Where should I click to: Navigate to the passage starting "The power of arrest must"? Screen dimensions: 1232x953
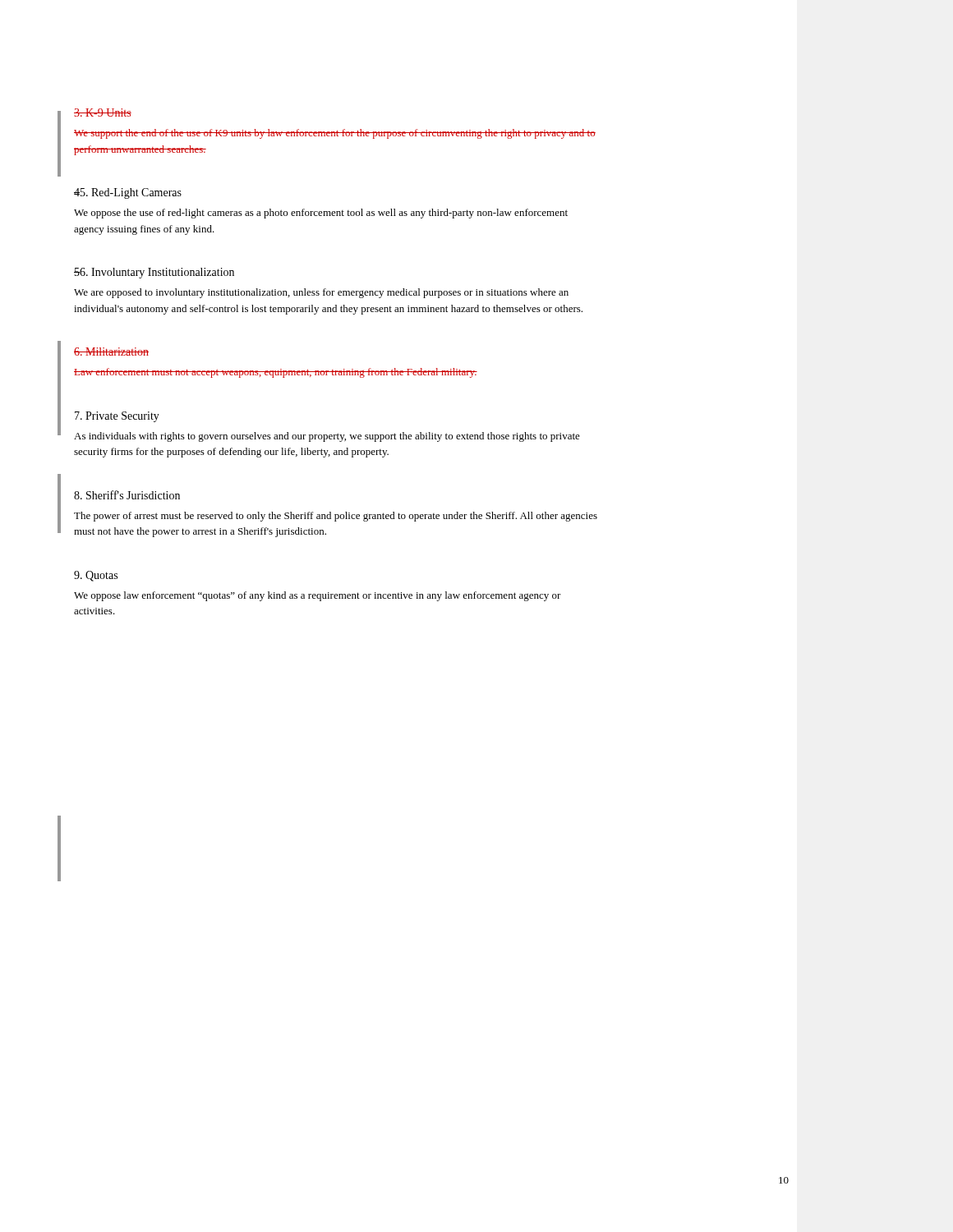[337, 523]
